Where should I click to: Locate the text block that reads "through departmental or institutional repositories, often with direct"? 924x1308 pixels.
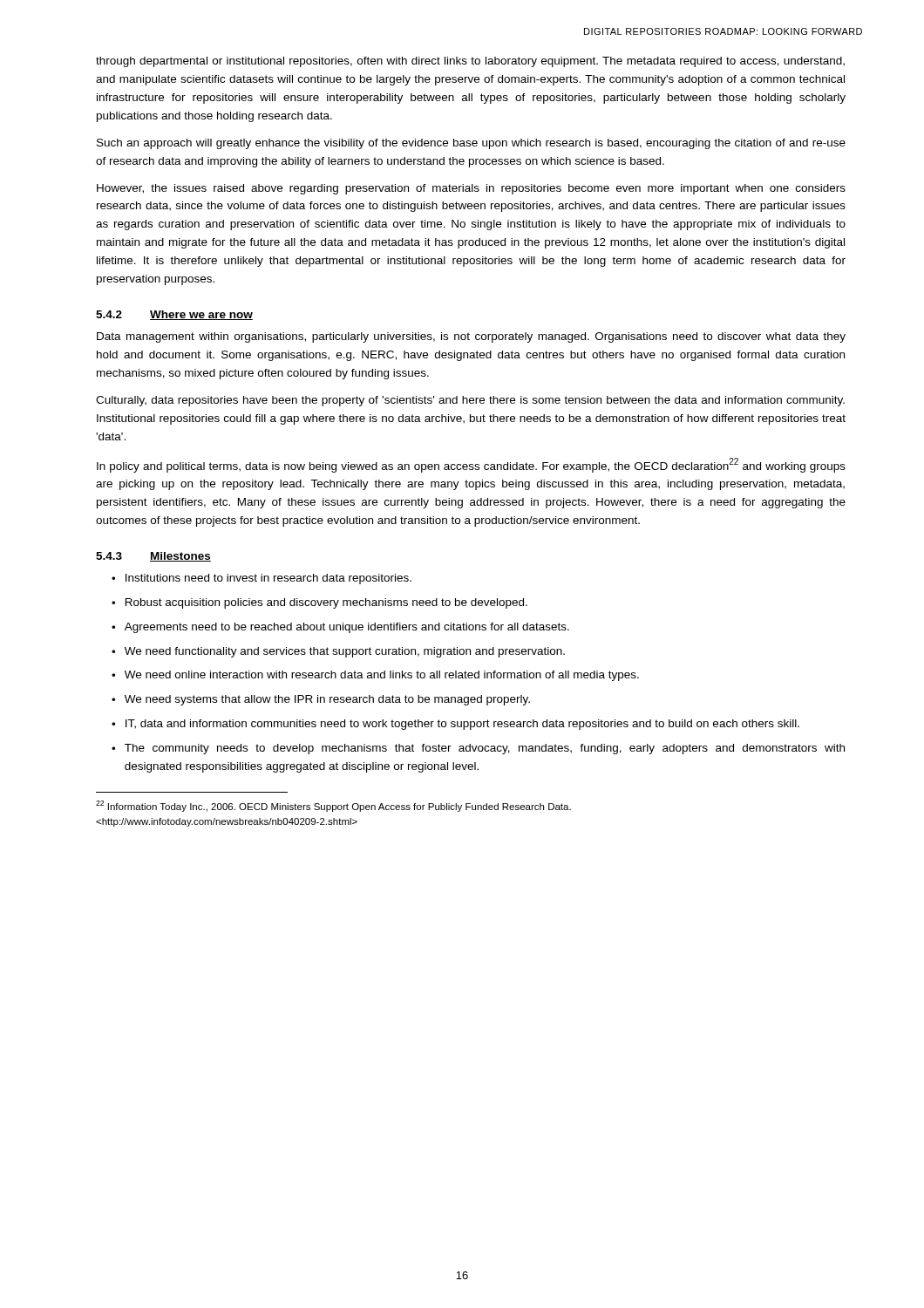471,89
